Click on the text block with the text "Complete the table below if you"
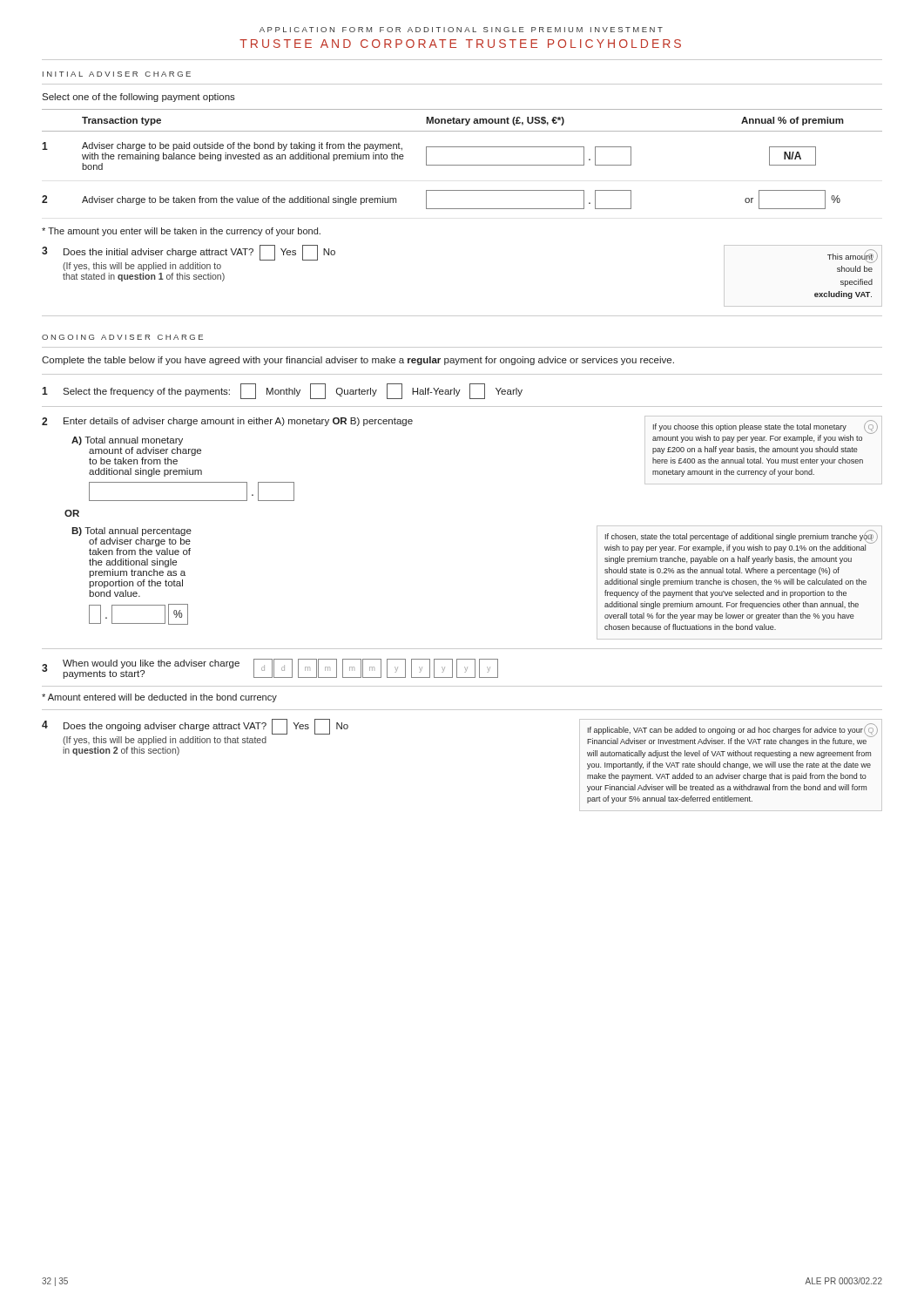The image size is (924, 1307). click(x=358, y=360)
